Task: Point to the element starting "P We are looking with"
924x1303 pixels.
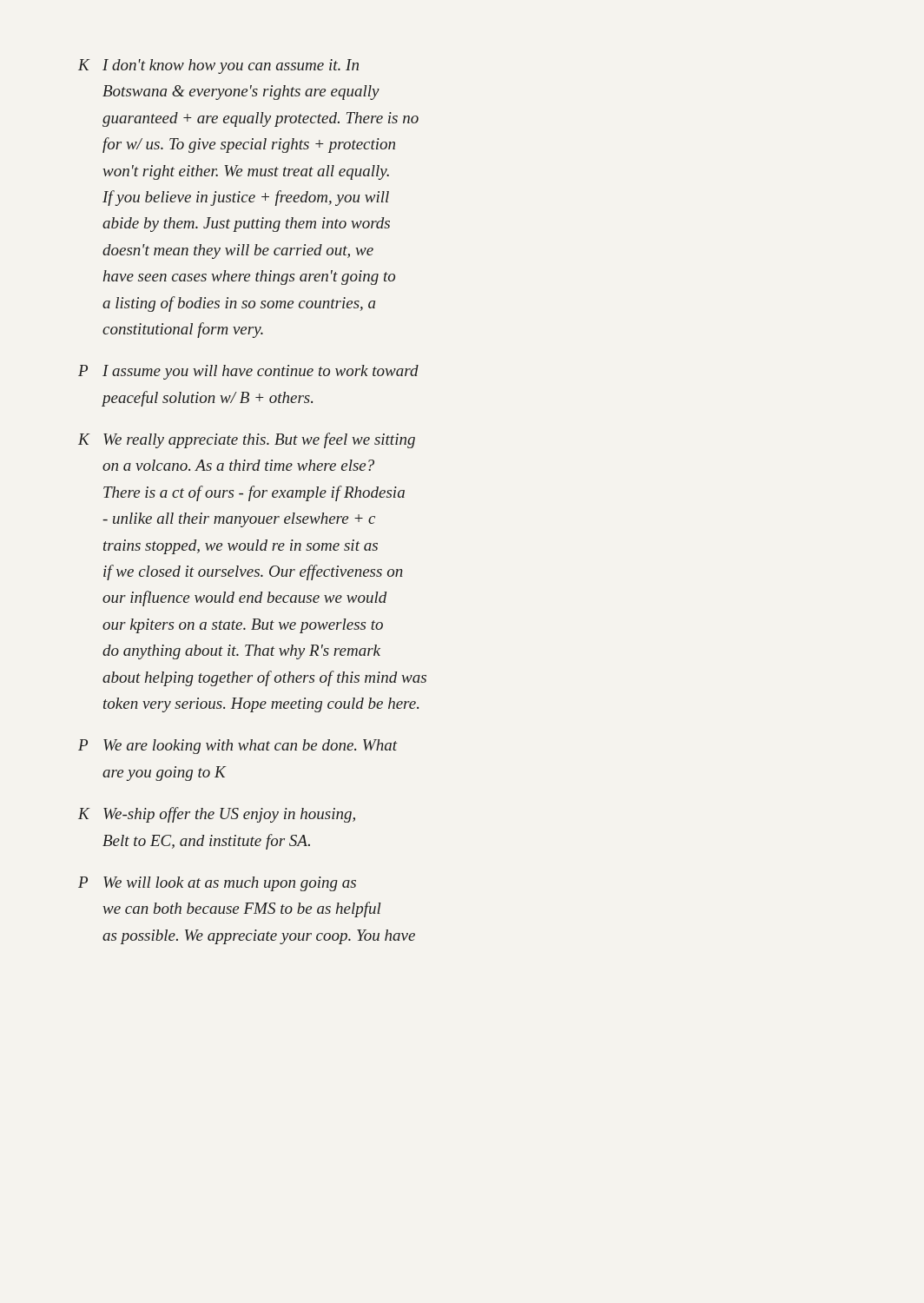Action: pyautogui.click(x=238, y=747)
